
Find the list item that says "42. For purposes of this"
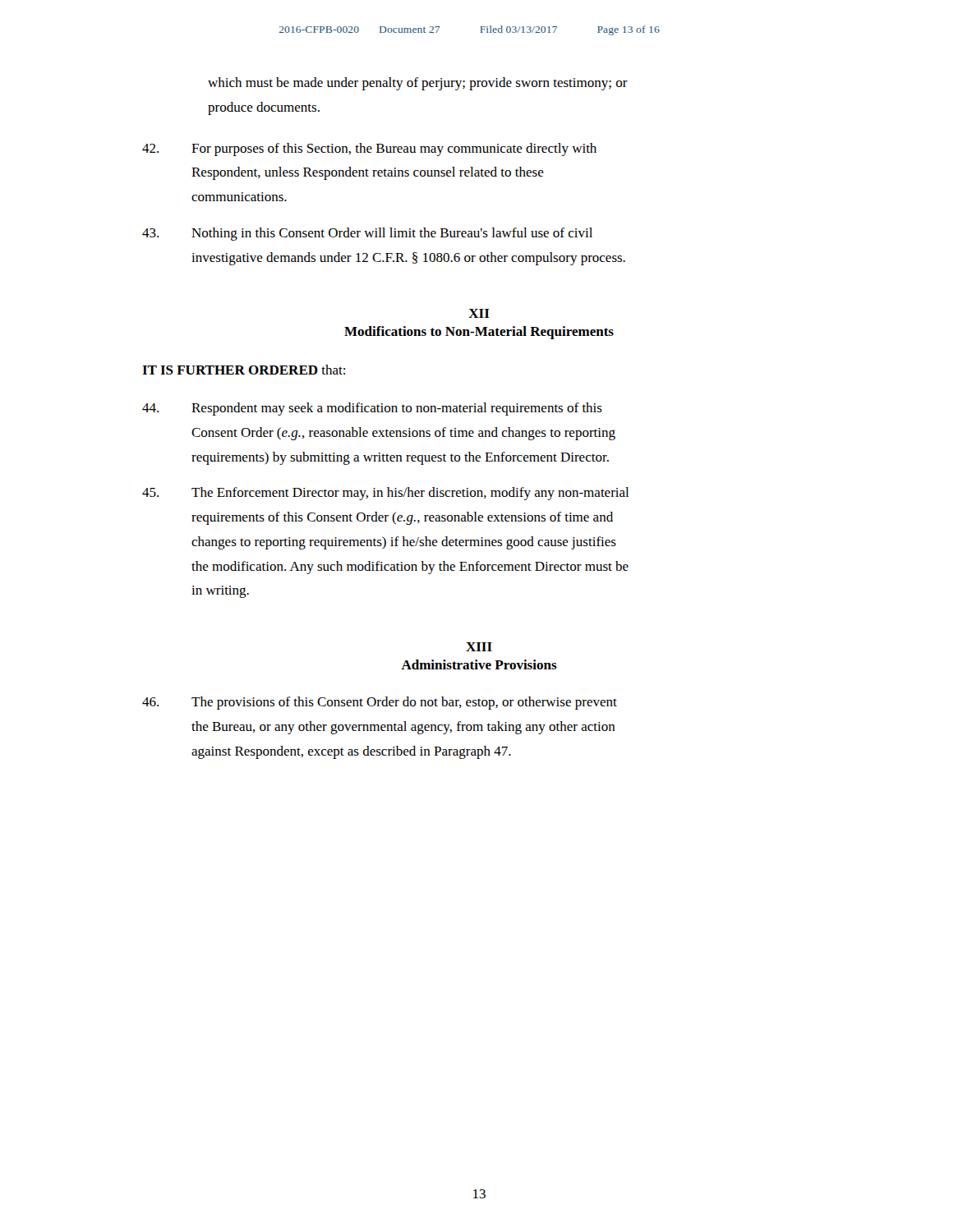(479, 173)
